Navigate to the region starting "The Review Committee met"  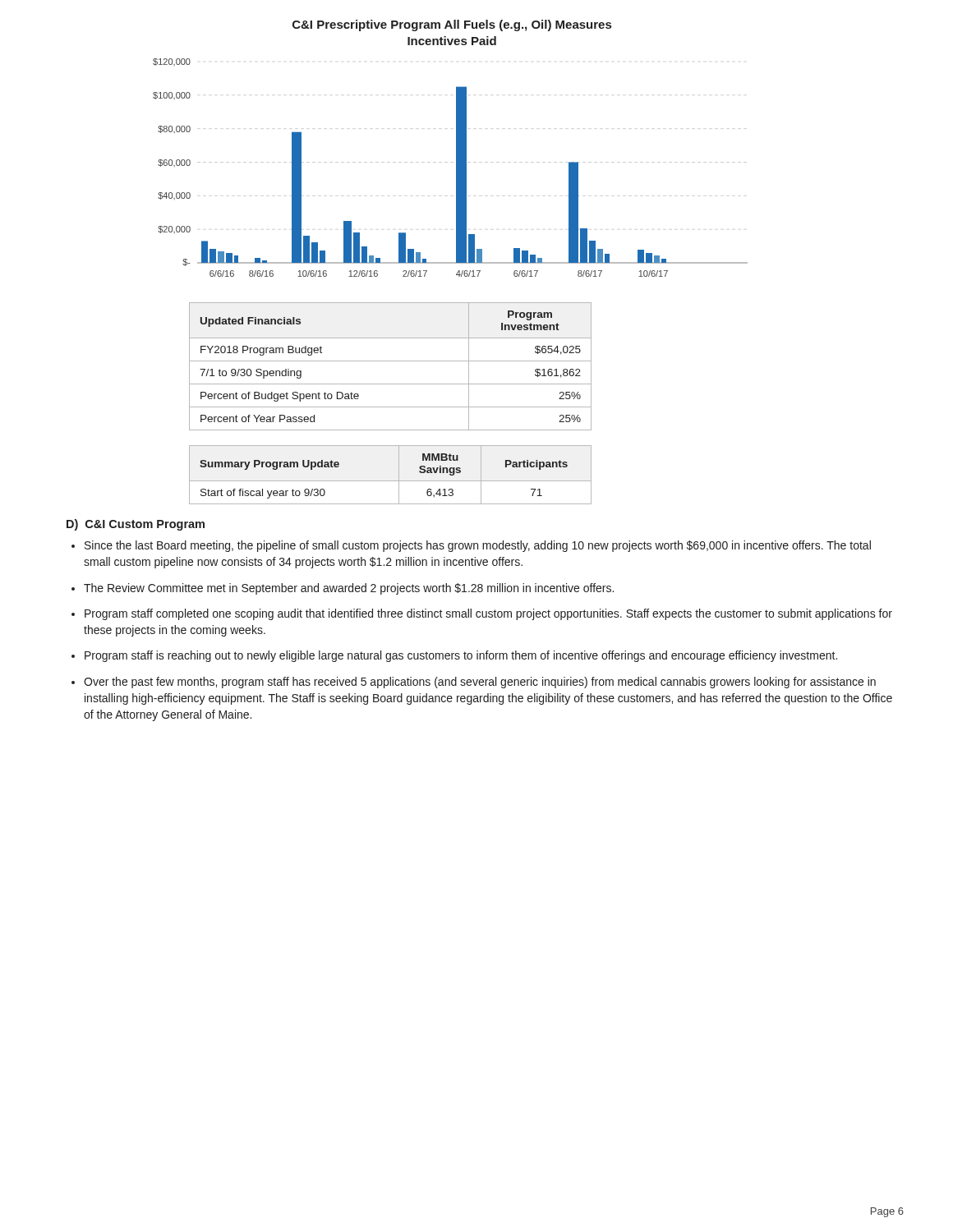coord(349,588)
